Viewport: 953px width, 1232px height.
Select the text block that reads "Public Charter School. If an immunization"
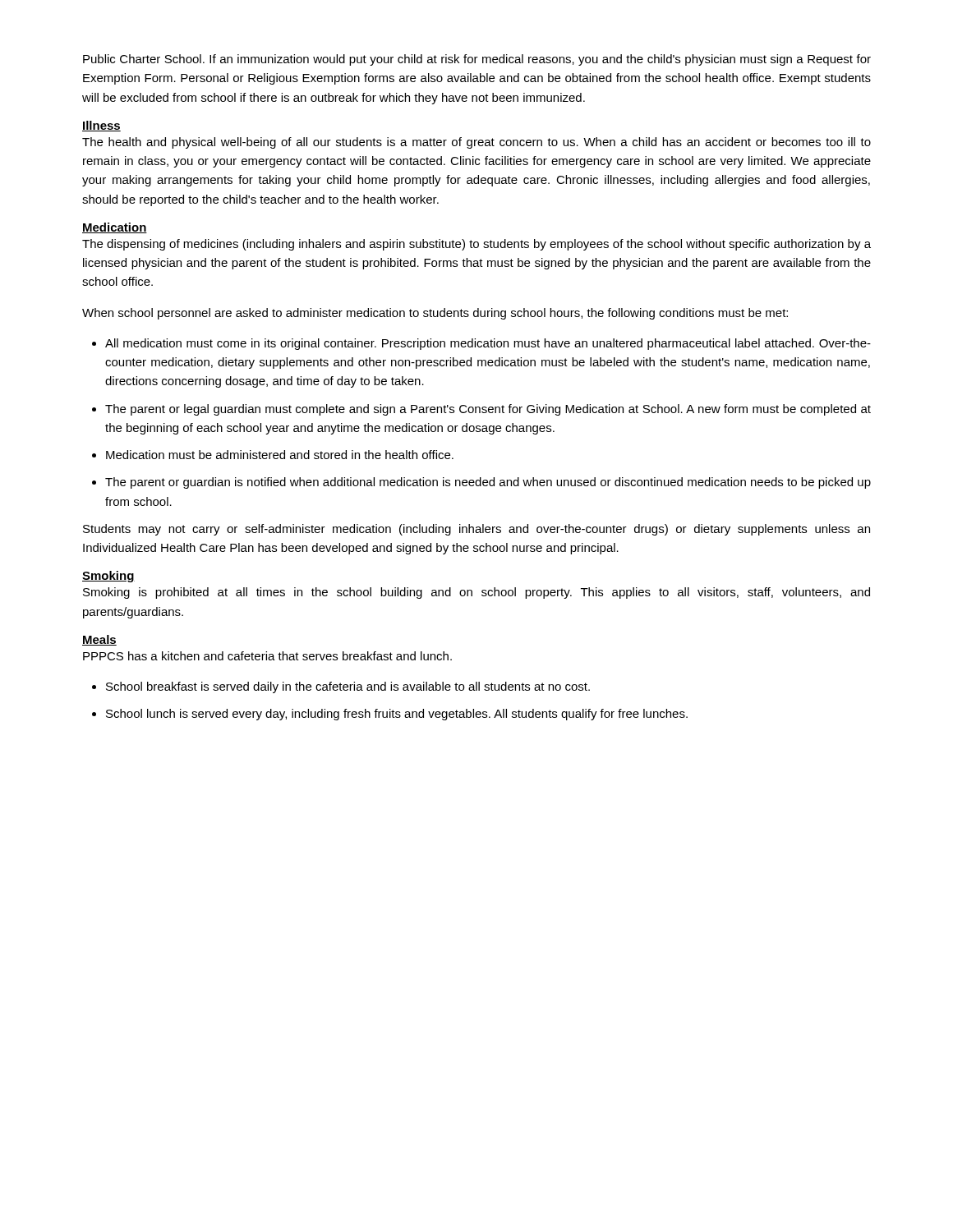click(x=476, y=78)
